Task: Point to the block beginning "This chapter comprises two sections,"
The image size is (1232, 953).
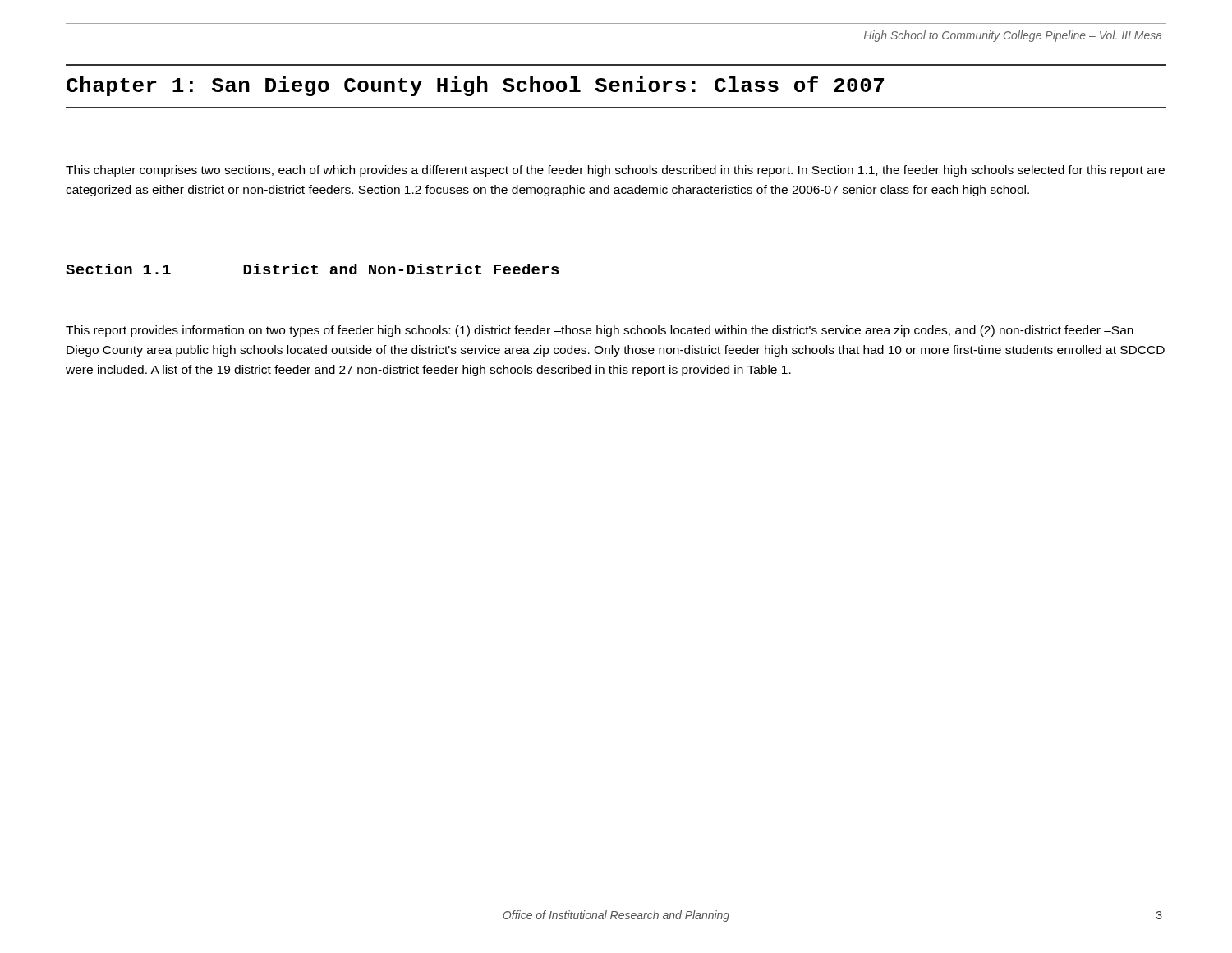Action: pos(615,179)
